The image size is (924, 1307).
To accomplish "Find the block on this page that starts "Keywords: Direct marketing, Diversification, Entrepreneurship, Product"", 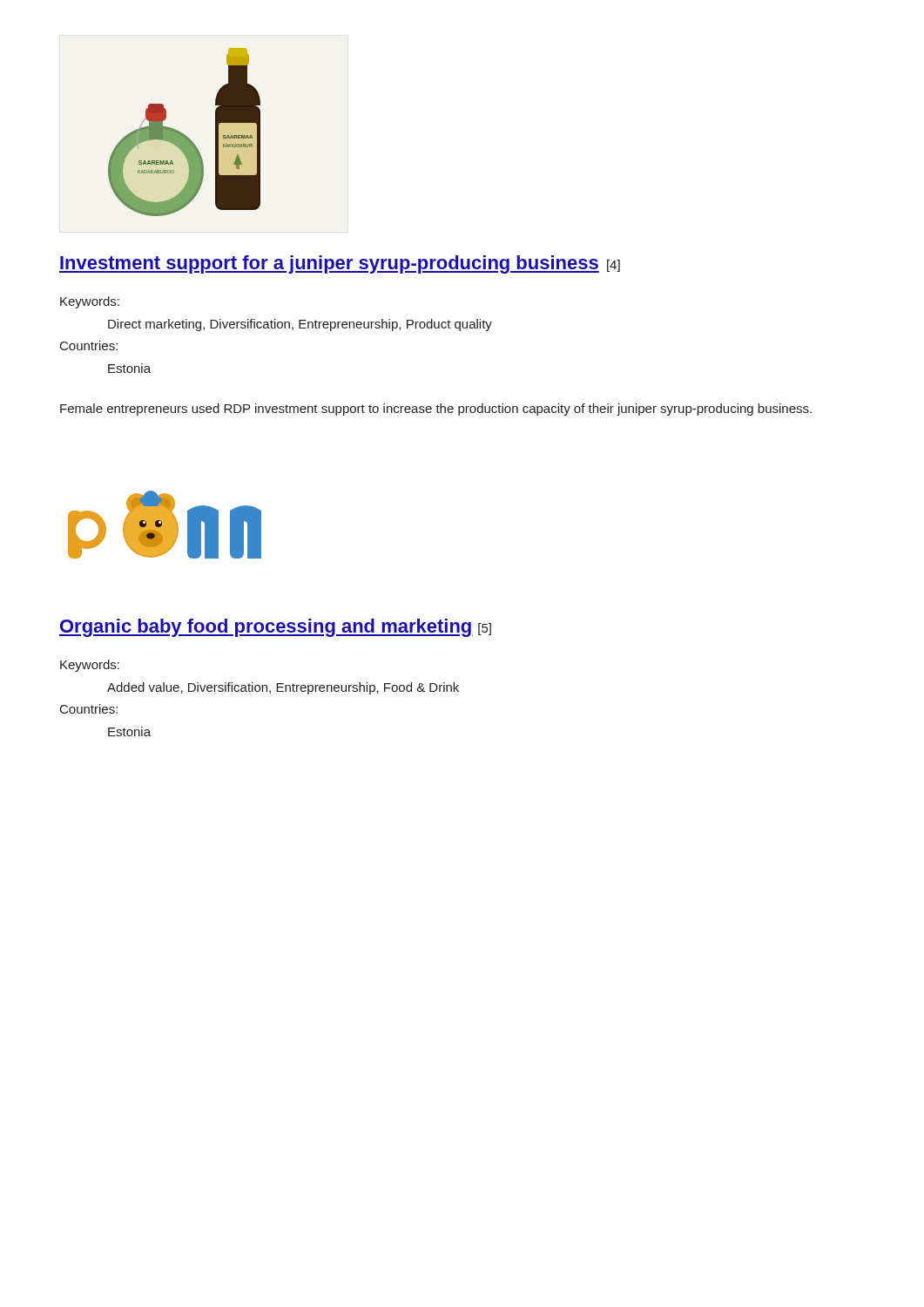I will 460,336.
